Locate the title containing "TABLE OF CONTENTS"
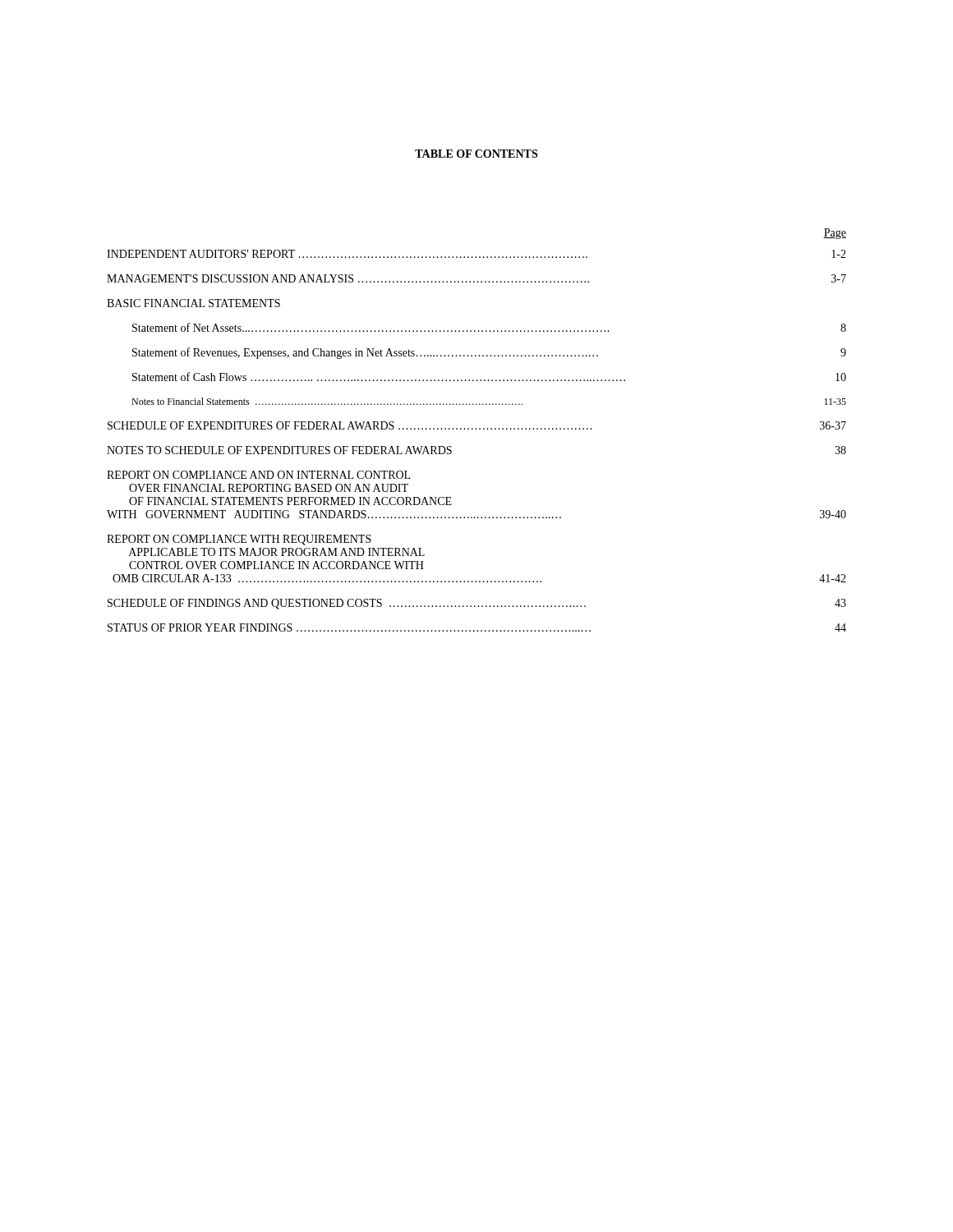This screenshot has height=1232, width=953. pyautogui.click(x=476, y=154)
